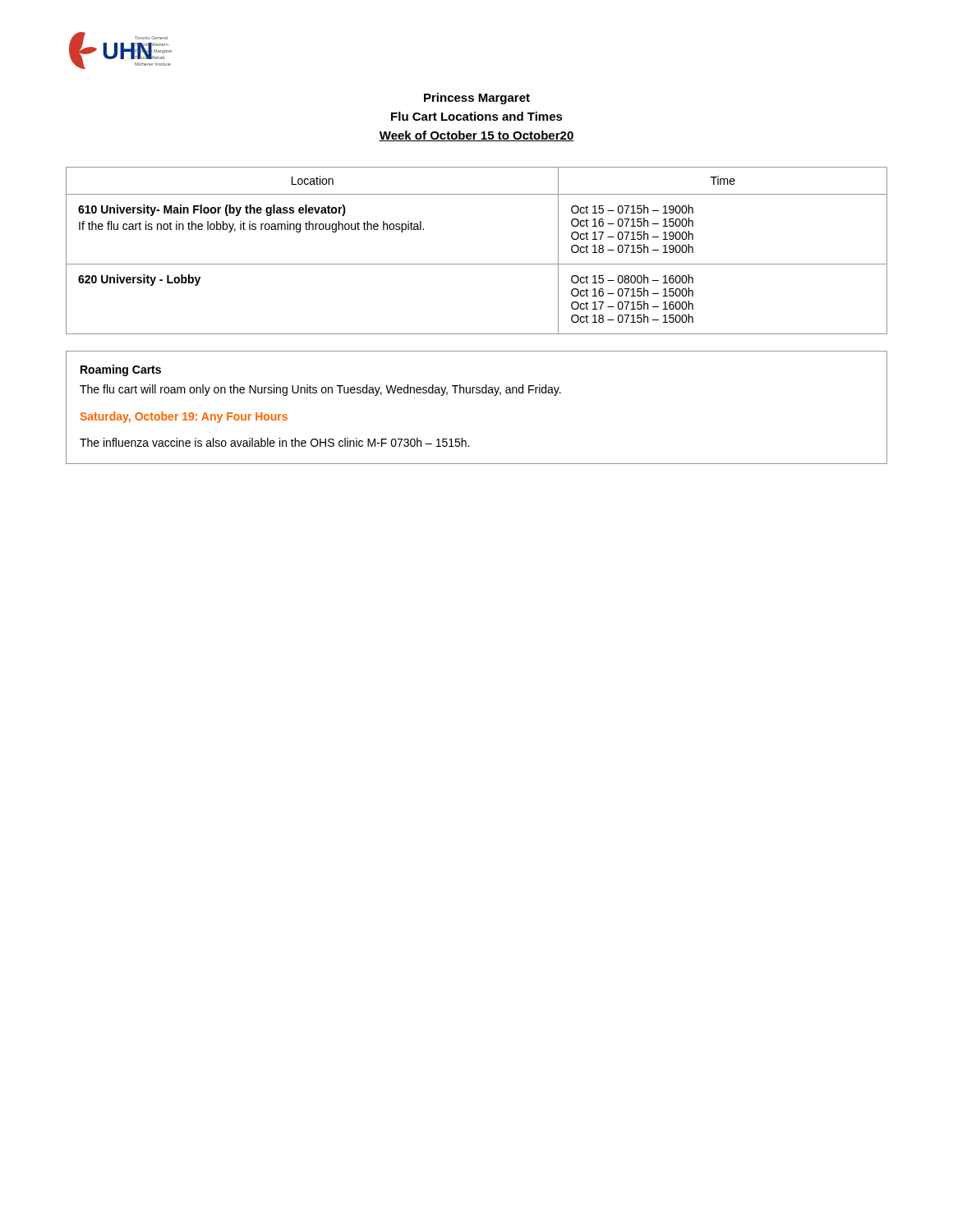Navigate to the block starting "Roaming Carts The flu cart will"
The image size is (953, 1232).
pos(121,370)
